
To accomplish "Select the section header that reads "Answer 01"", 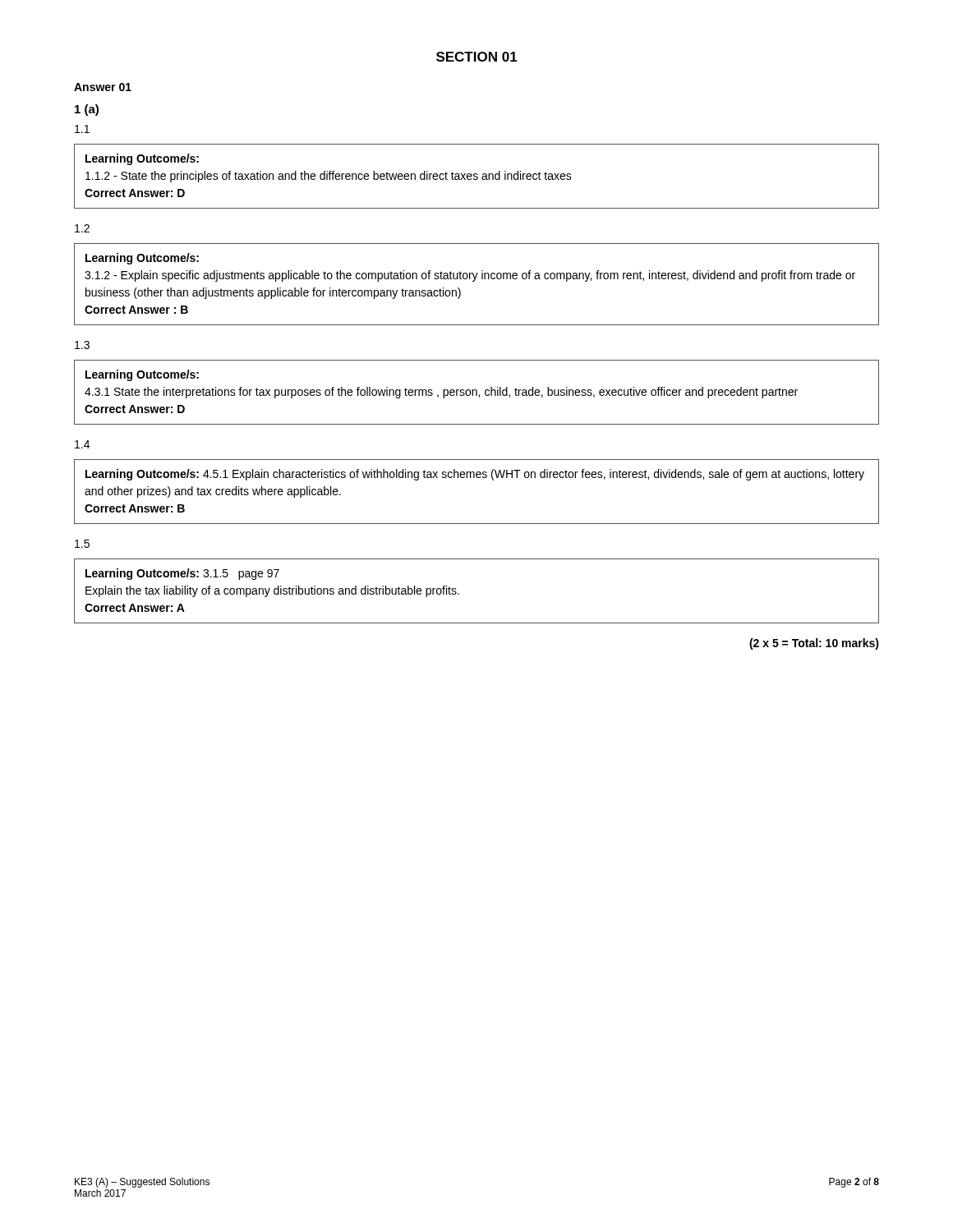I will pyautogui.click(x=103, y=87).
